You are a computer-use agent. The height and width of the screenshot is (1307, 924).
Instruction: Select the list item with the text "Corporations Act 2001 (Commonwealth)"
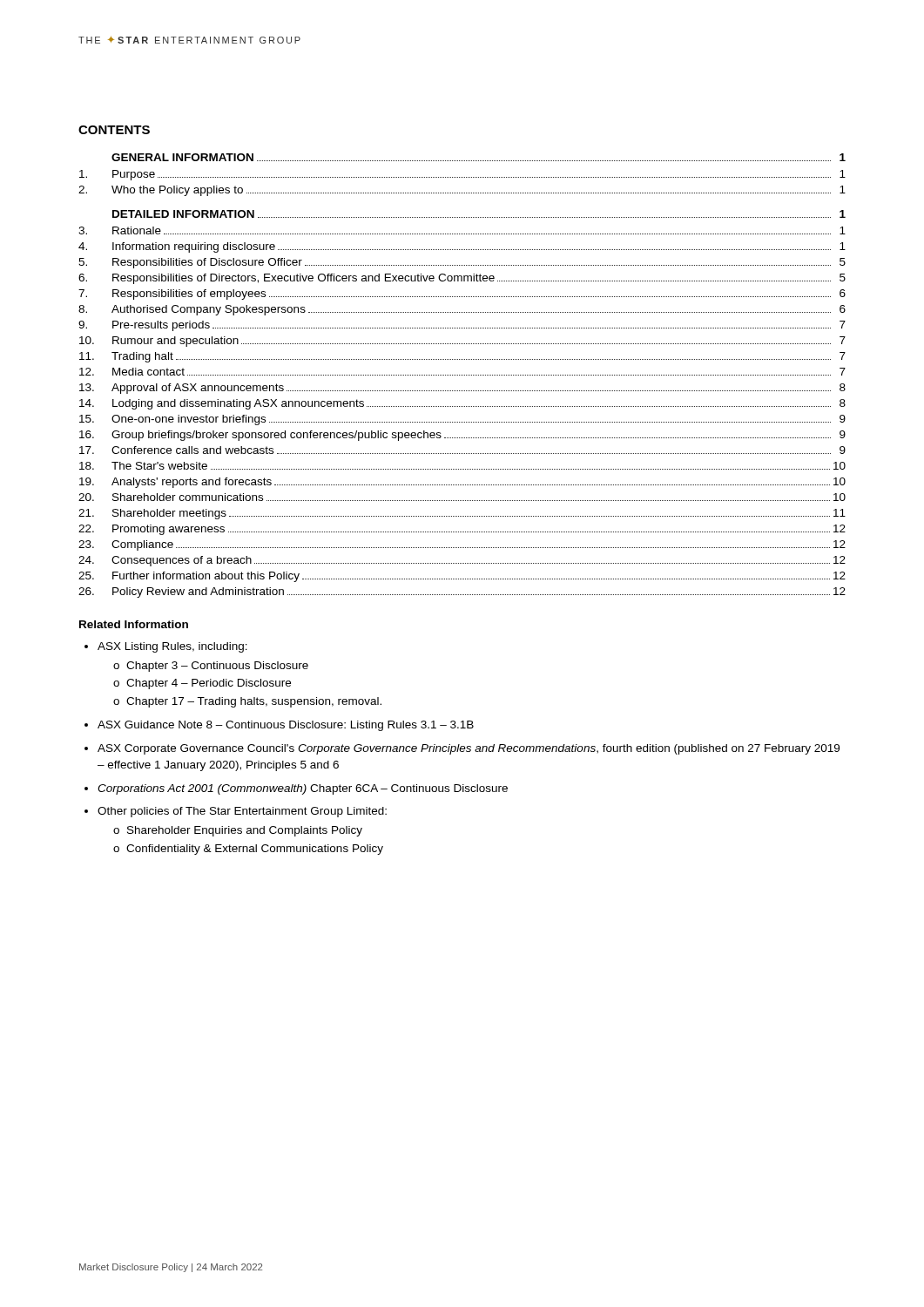pos(303,788)
